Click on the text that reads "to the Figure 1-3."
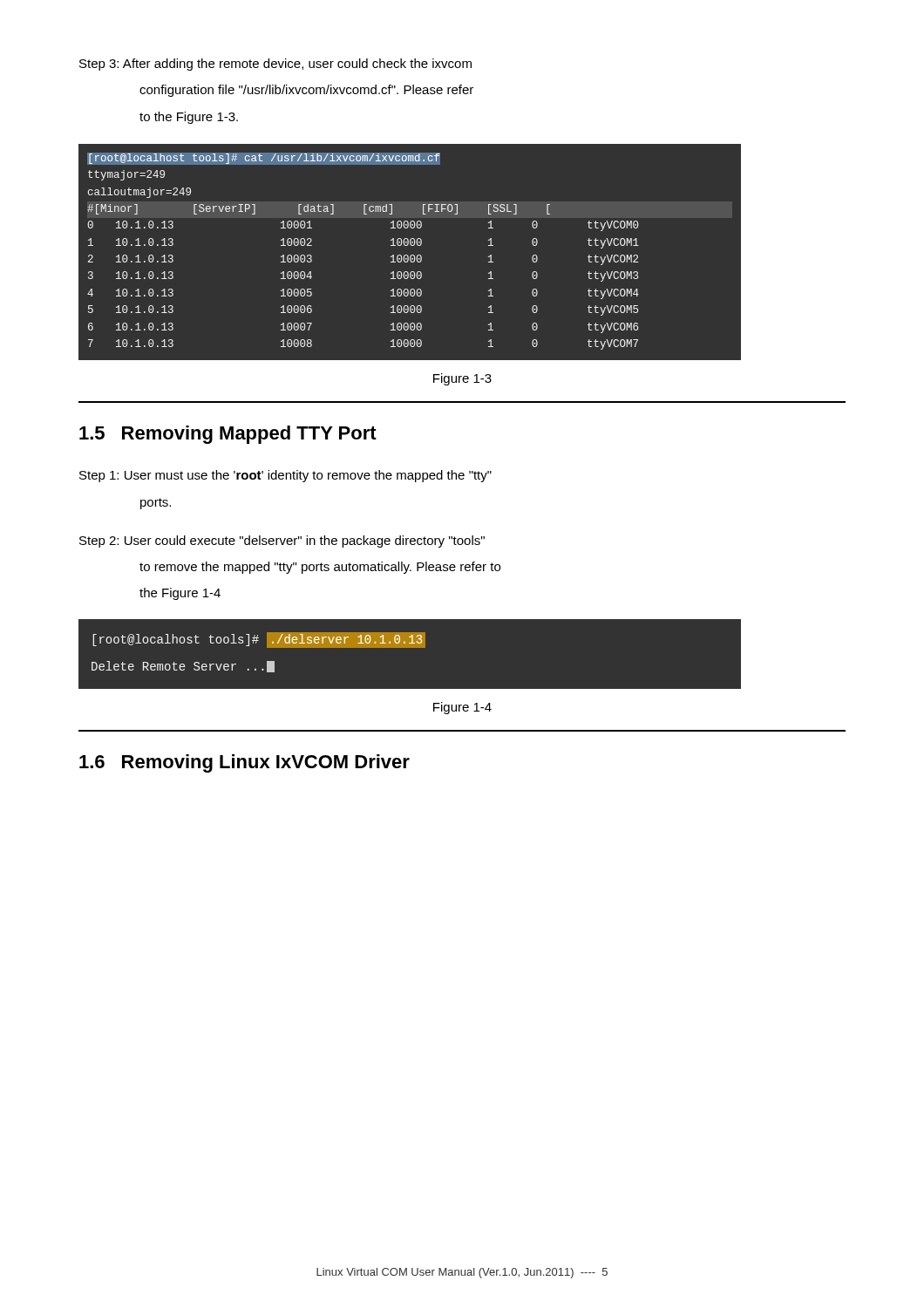The height and width of the screenshot is (1308, 924). click(189, 116)
